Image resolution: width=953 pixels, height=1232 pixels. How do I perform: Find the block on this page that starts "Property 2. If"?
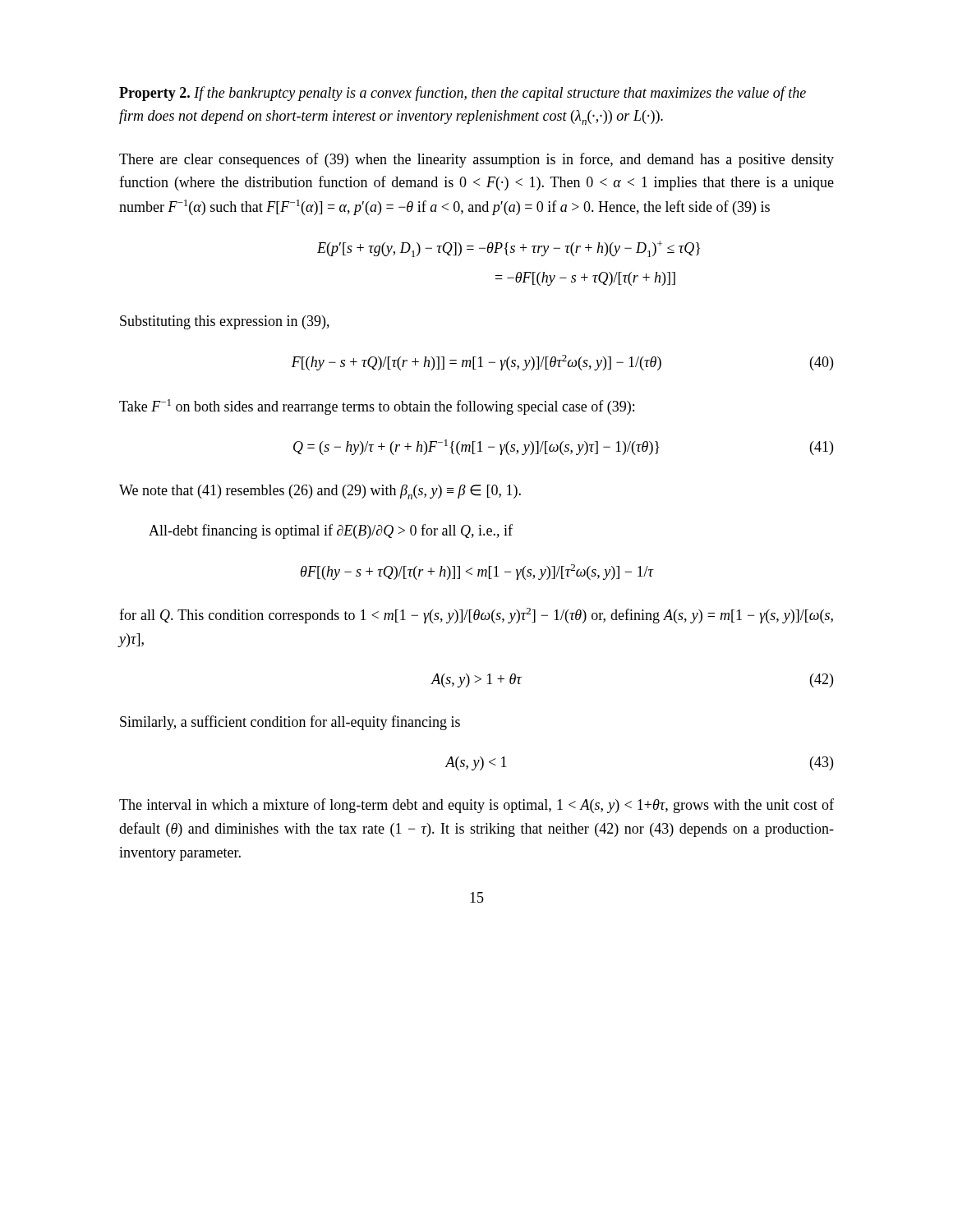point(463,106)
